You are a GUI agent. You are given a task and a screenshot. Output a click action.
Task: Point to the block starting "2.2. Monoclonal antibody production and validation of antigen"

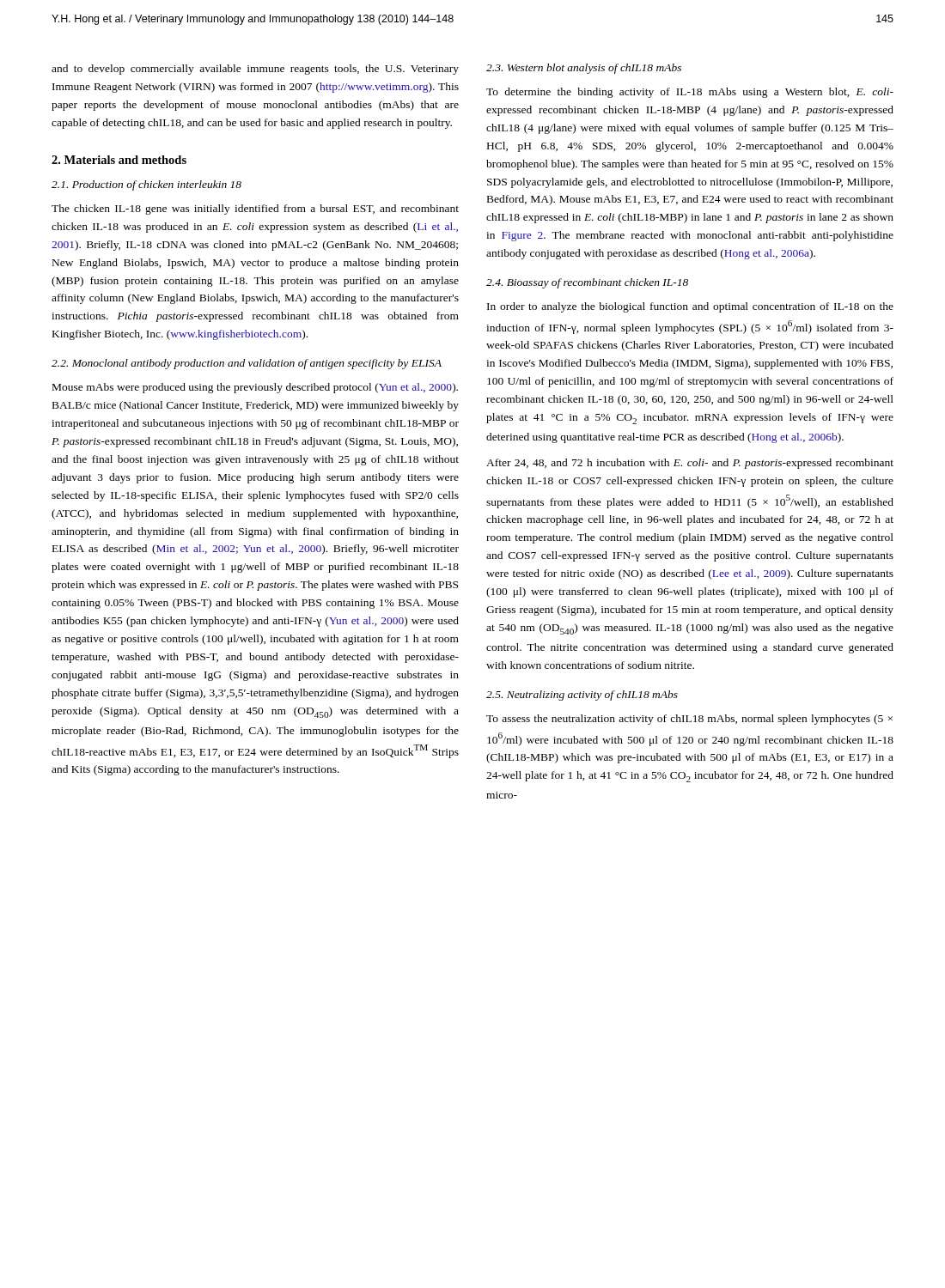click(247, 363)
